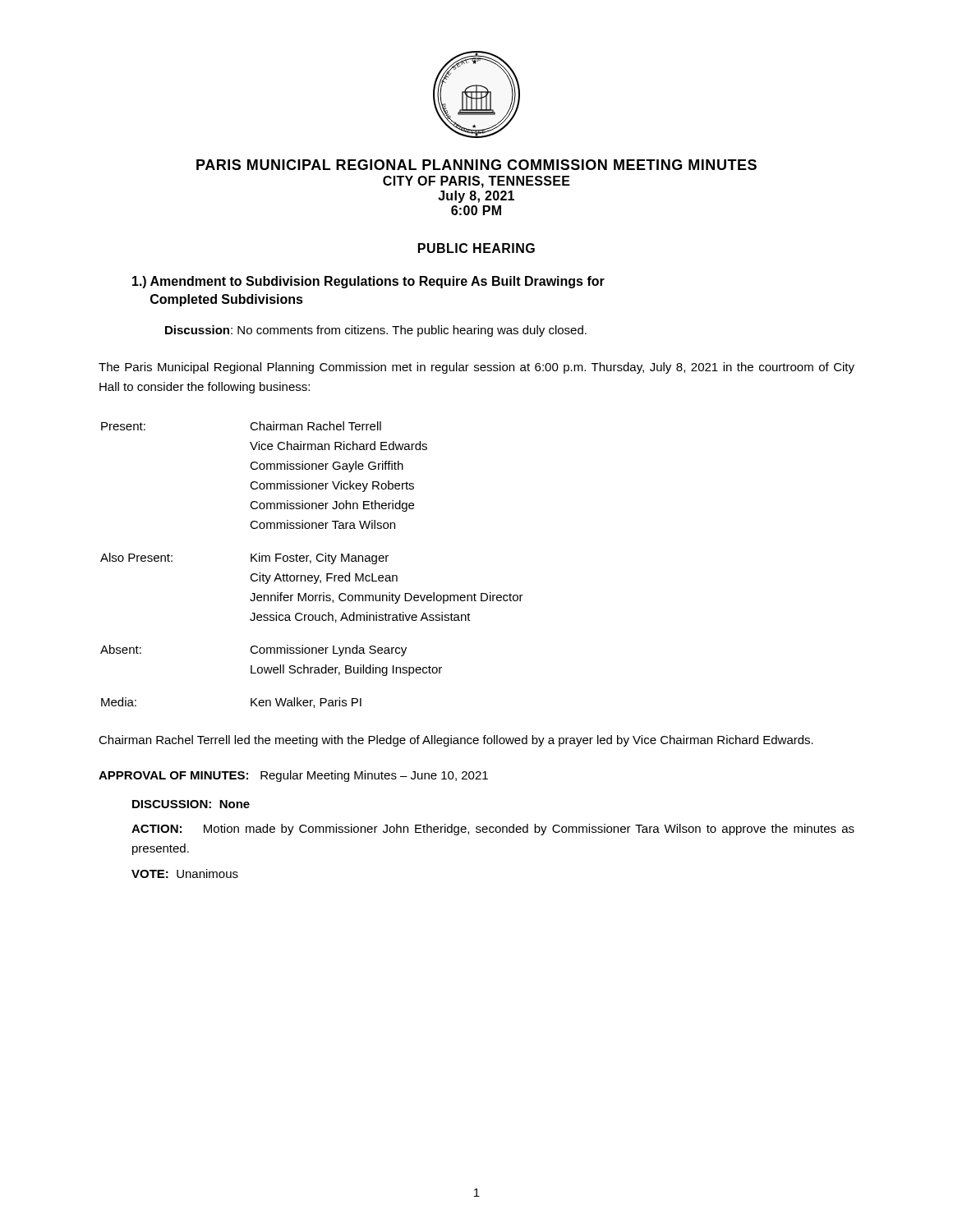Screen dimensions: 1232x953
Task: Find the text starting "Chairman Rachel Terrell led the"
Action: point(456,740)
